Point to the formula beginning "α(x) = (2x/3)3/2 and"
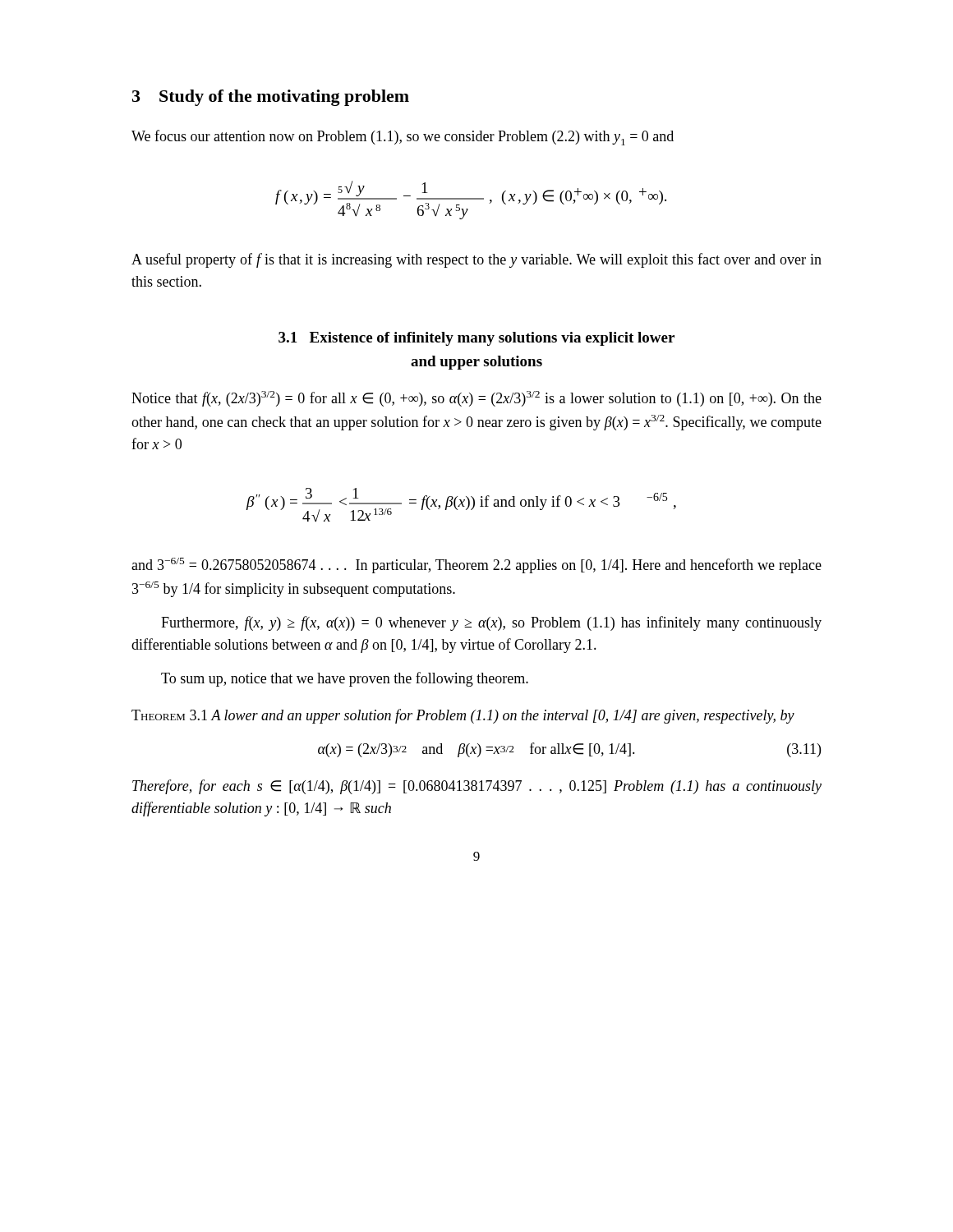953x1232 pixels. (476, 749)
